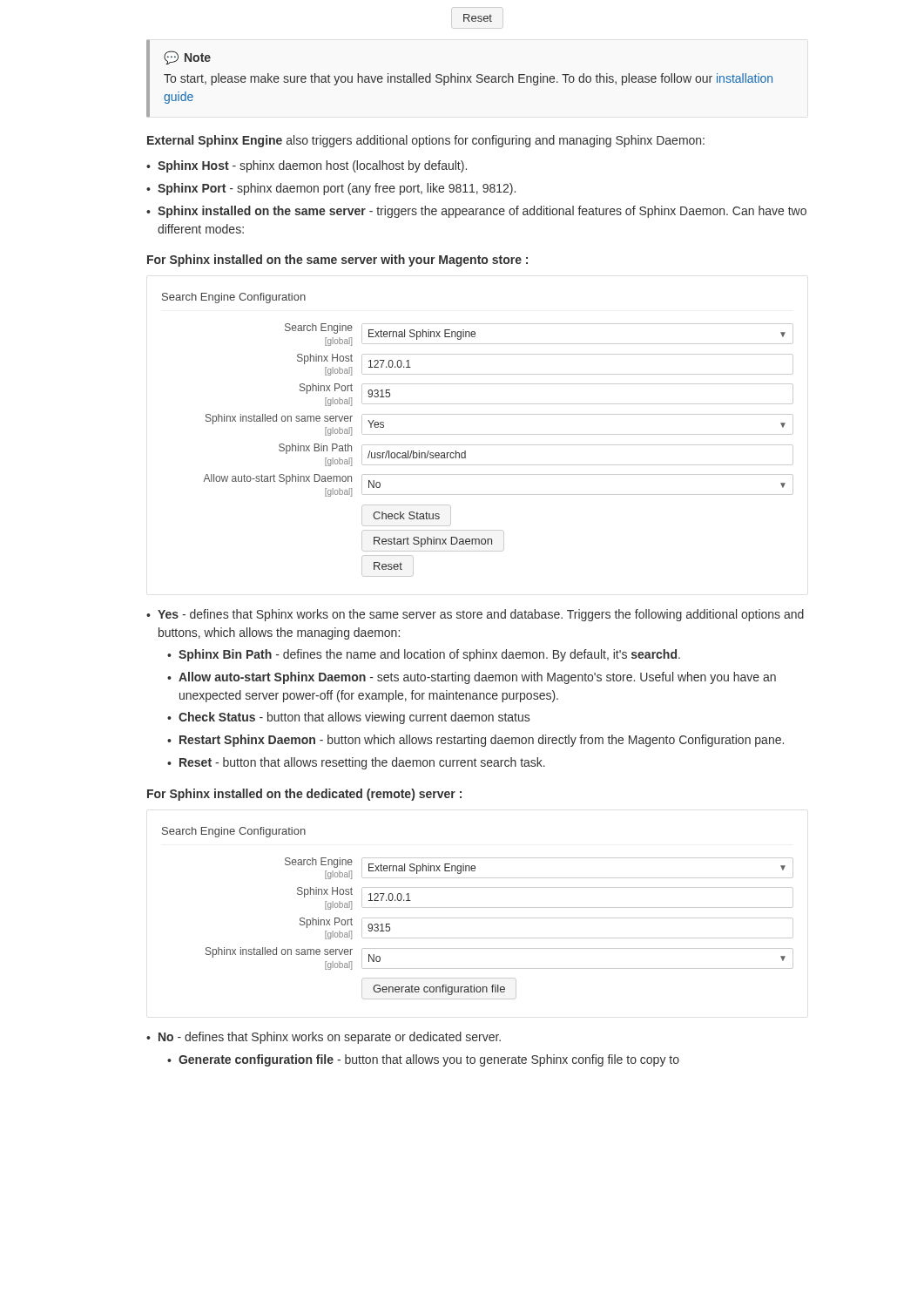Locate the text block starting "• No - defines"
The height and width of the screenshot is (1307, 924).
pyautogui.click(x=477, y=1038)
